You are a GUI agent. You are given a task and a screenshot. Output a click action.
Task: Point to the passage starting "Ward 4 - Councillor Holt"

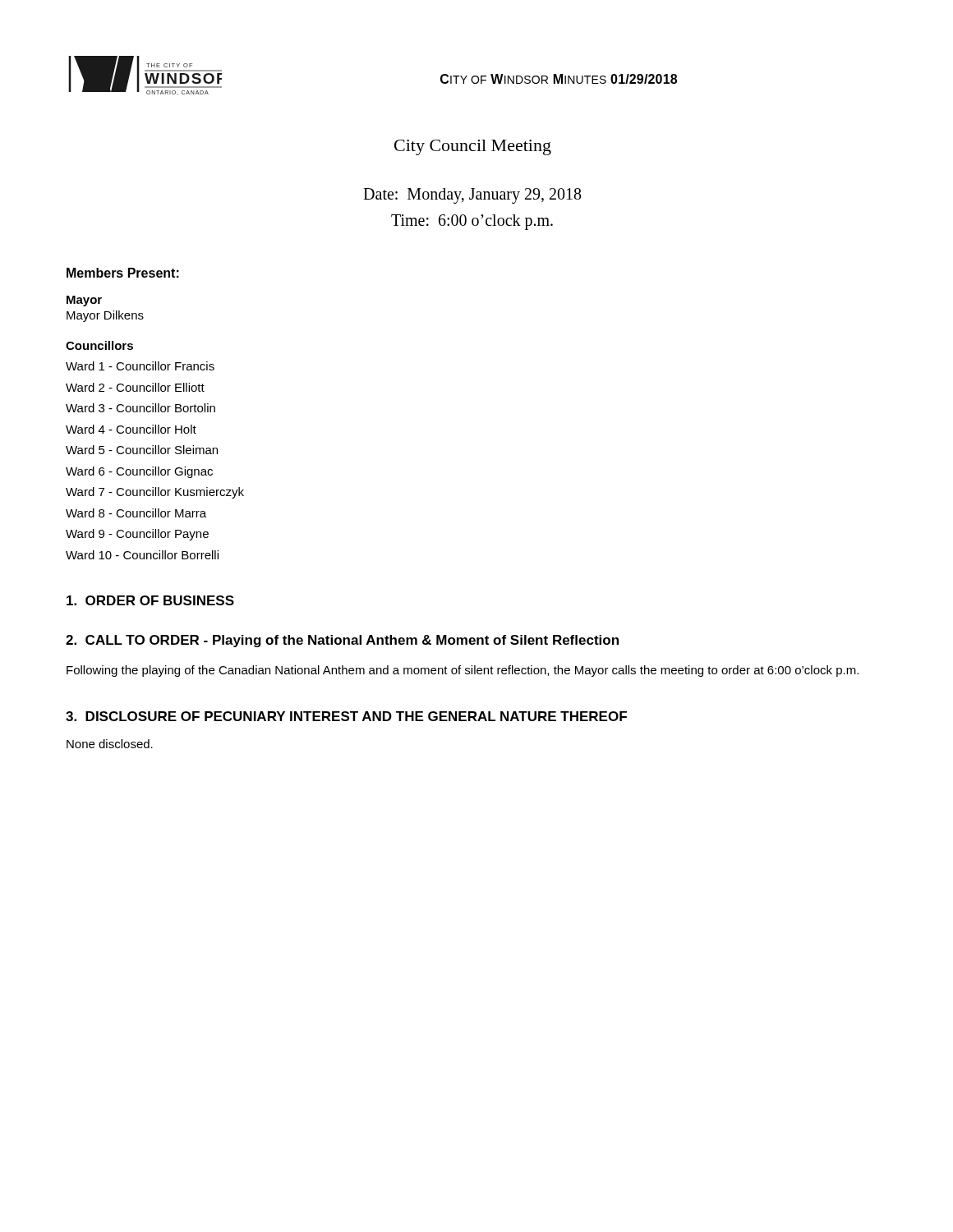click(x=131, y=429)
